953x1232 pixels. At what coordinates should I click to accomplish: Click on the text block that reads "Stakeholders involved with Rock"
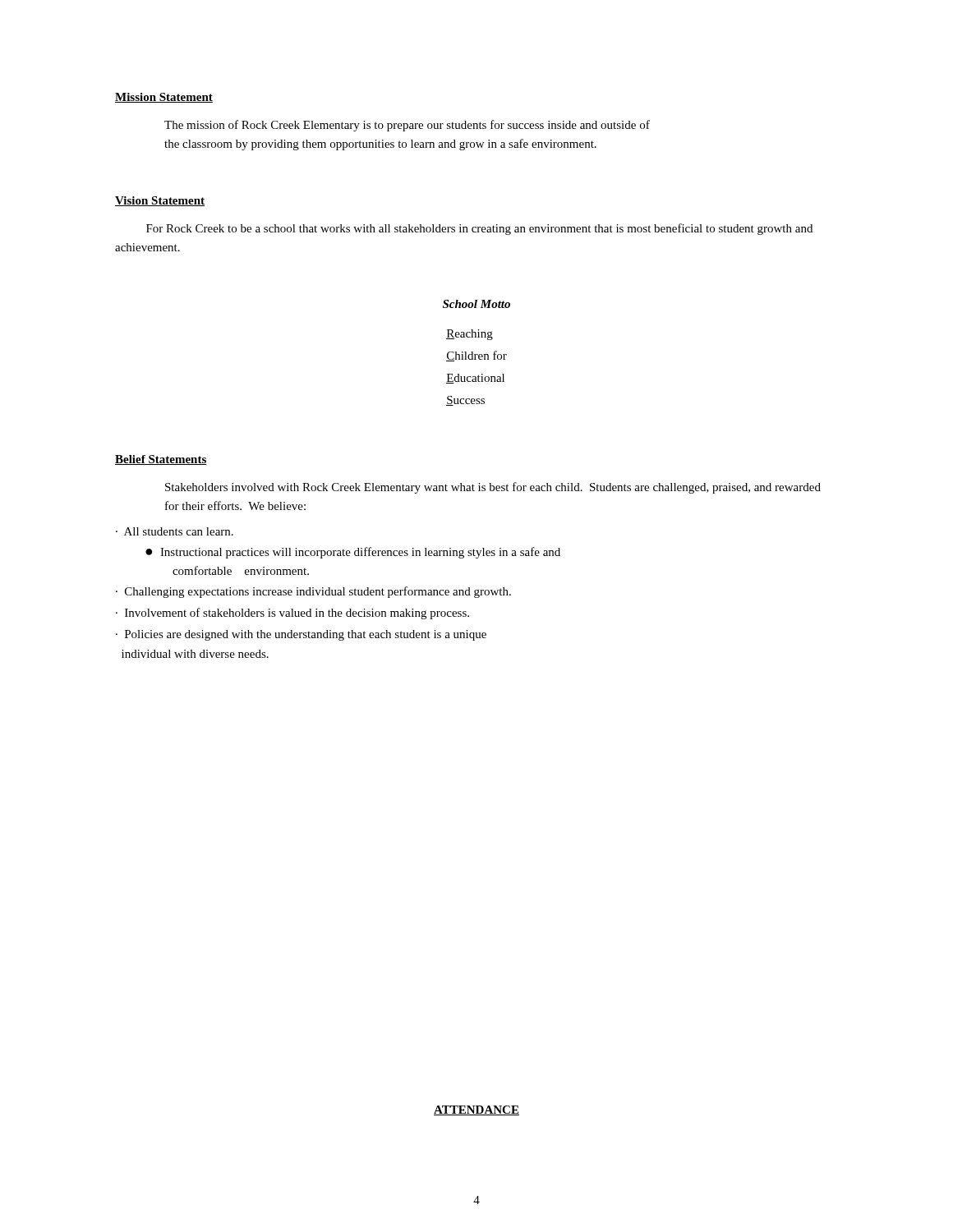[492, 496]
